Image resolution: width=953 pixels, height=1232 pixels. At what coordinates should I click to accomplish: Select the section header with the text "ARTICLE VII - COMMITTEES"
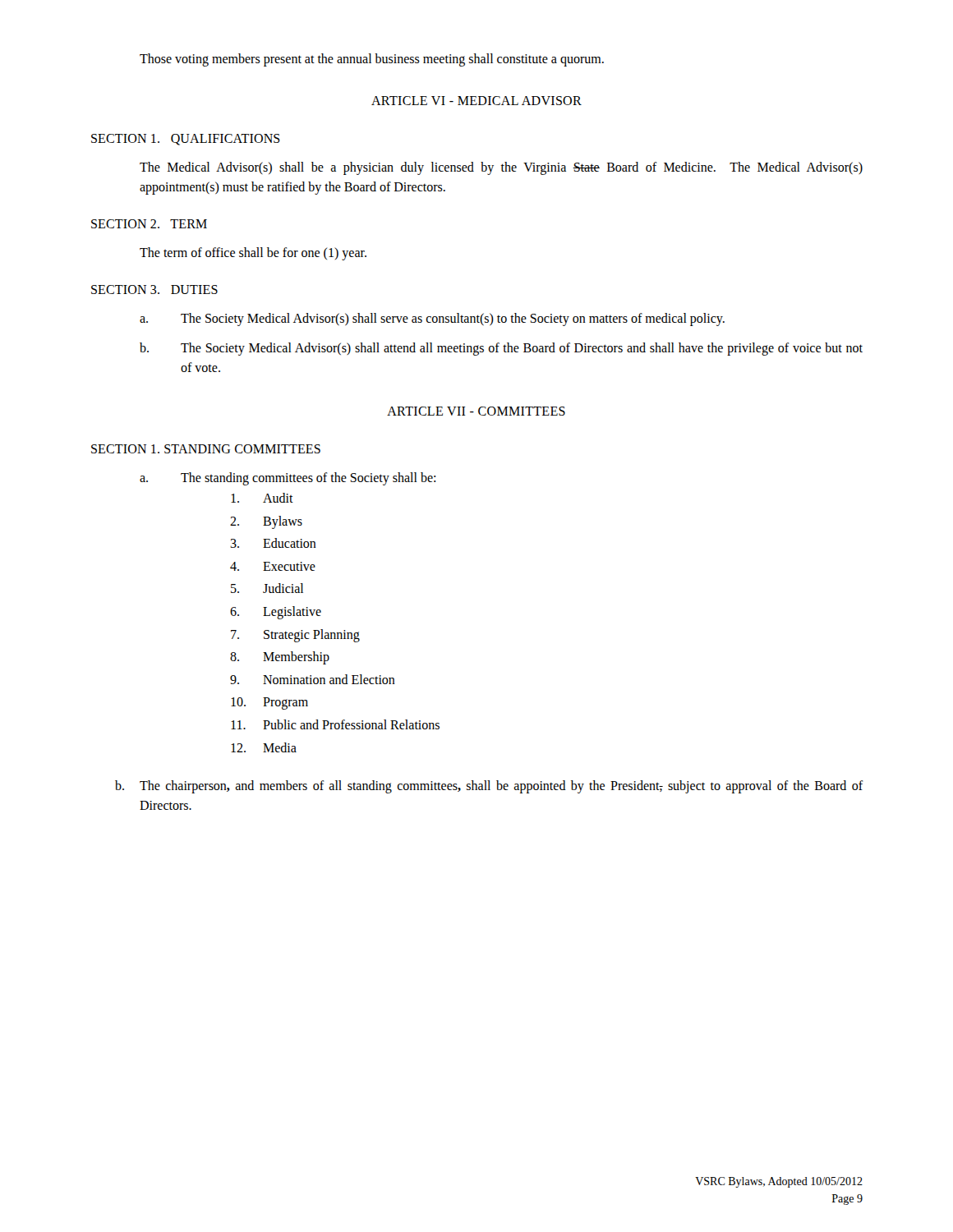point(476,411)
